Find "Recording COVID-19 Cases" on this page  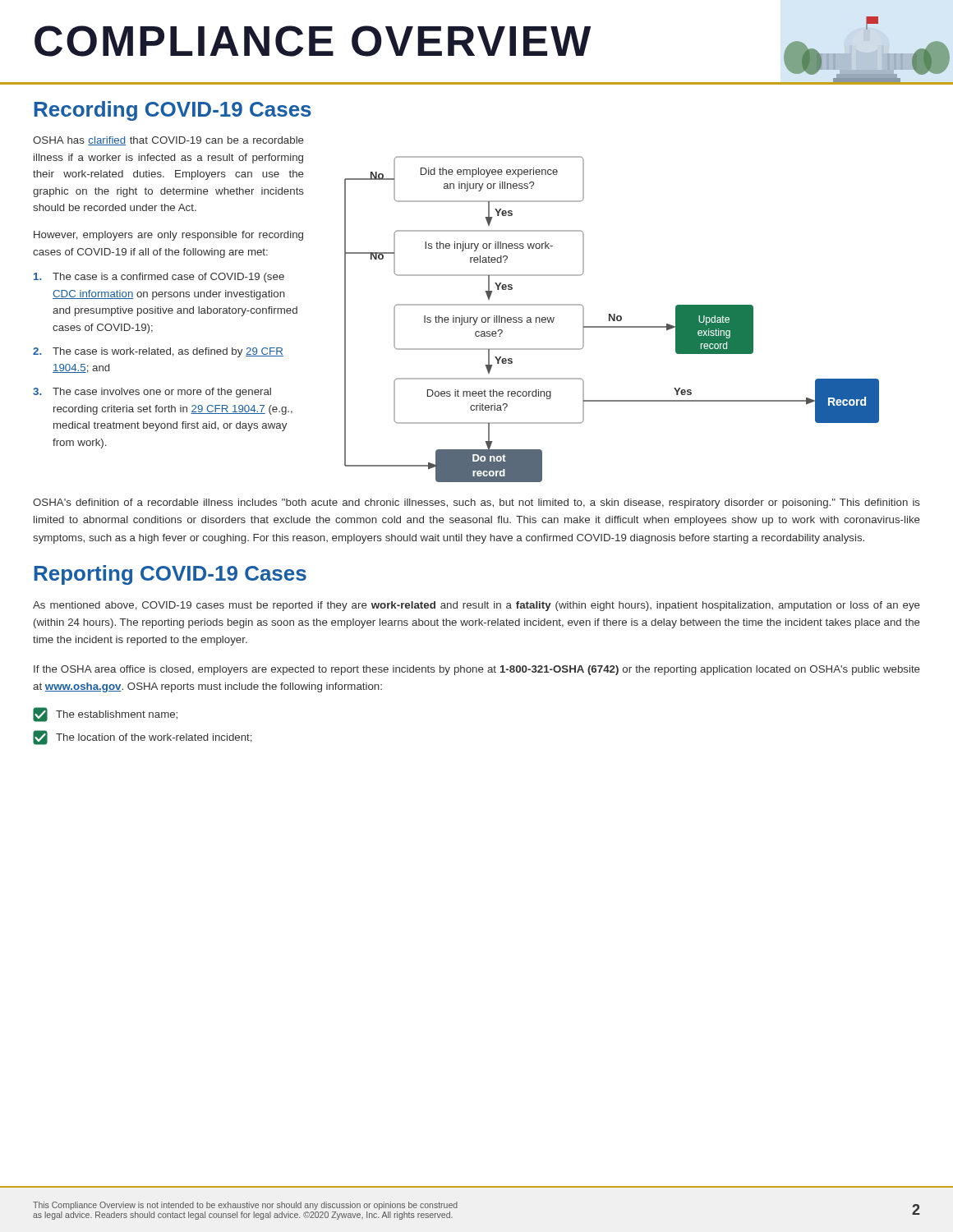(x=172, y=109)
